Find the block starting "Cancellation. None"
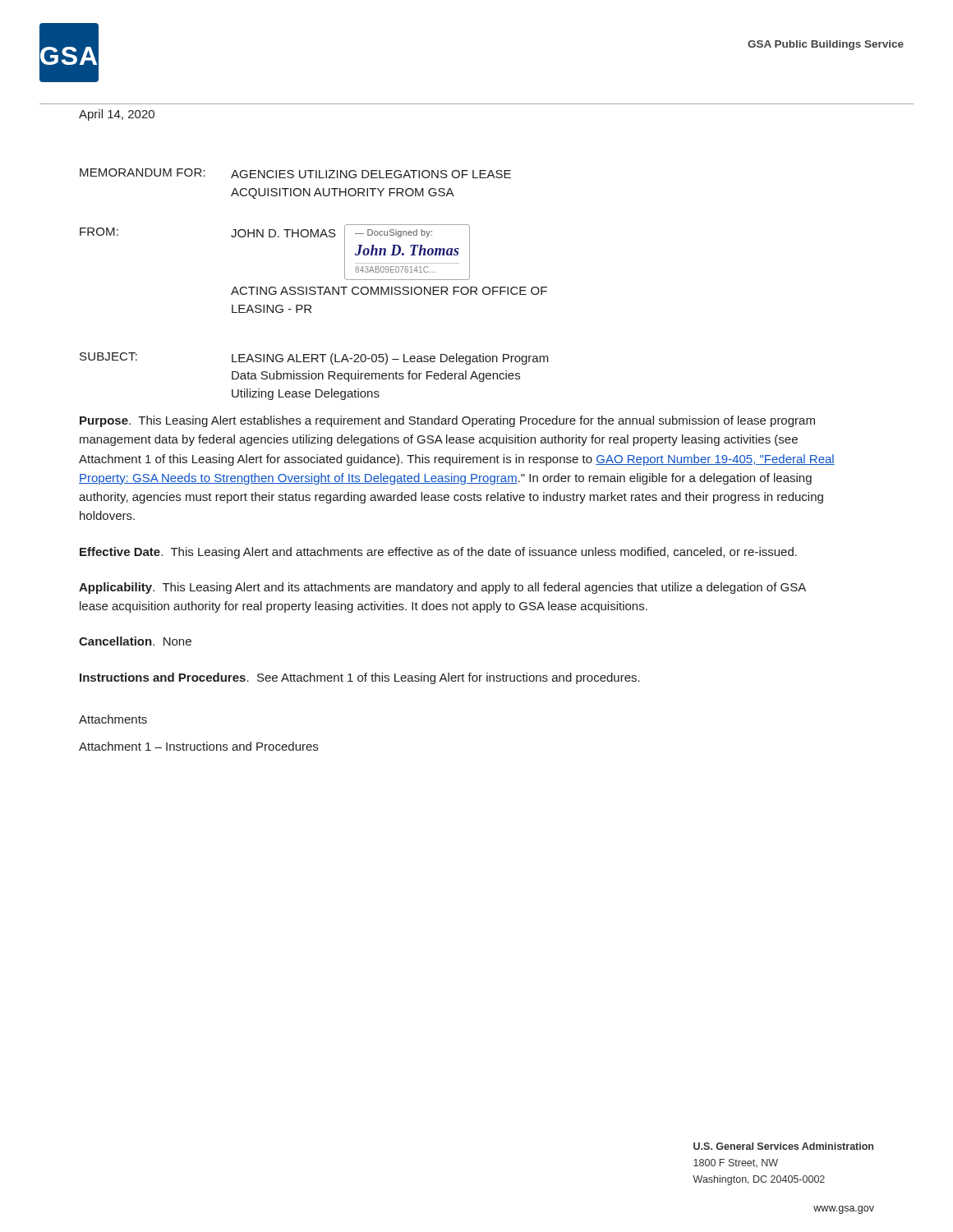Screen dimensions: 1232x953 pyautogui.click(x=135, y=641)
